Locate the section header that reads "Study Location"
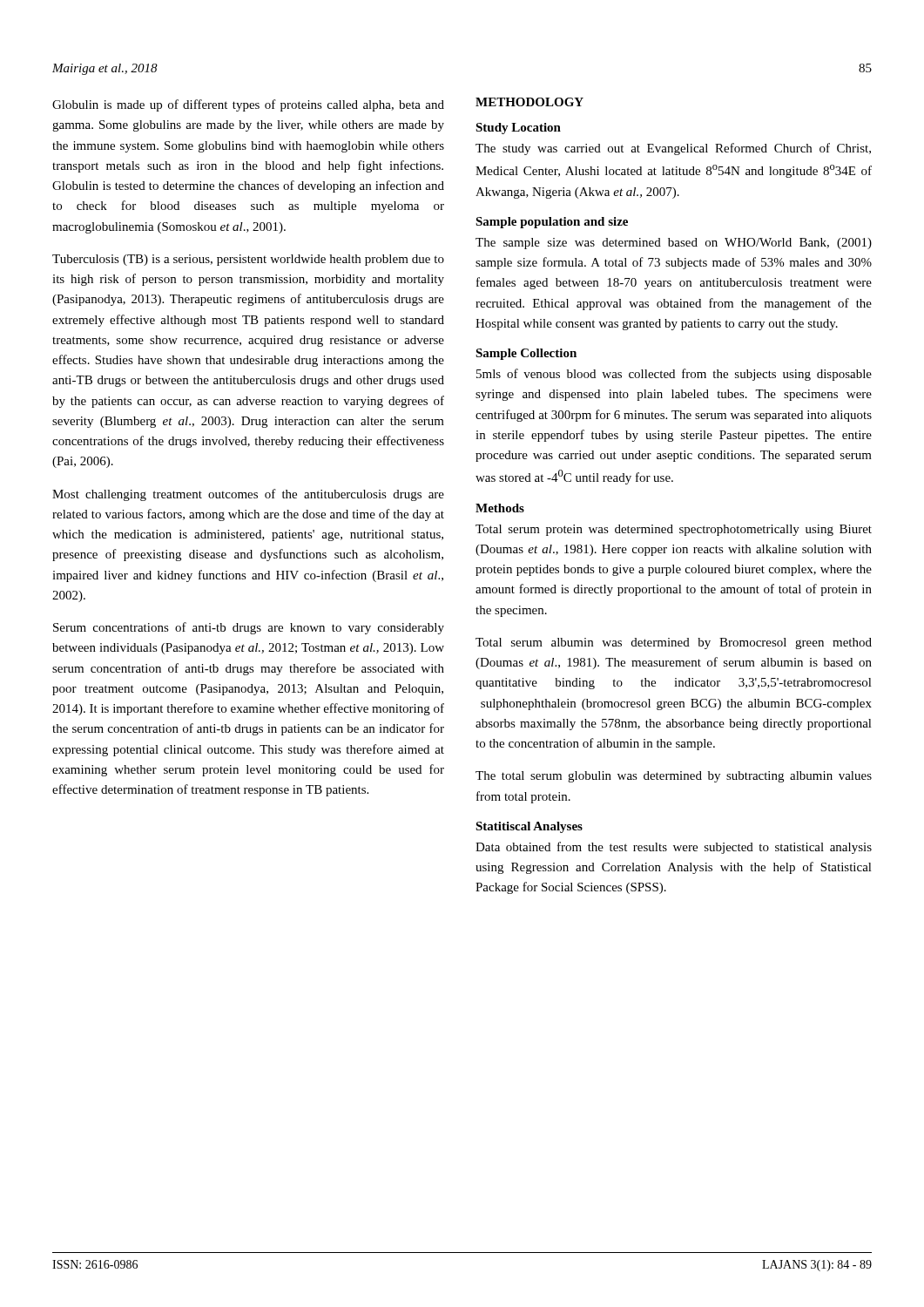This screenshot has width=924, height=1307. [518, 127]
